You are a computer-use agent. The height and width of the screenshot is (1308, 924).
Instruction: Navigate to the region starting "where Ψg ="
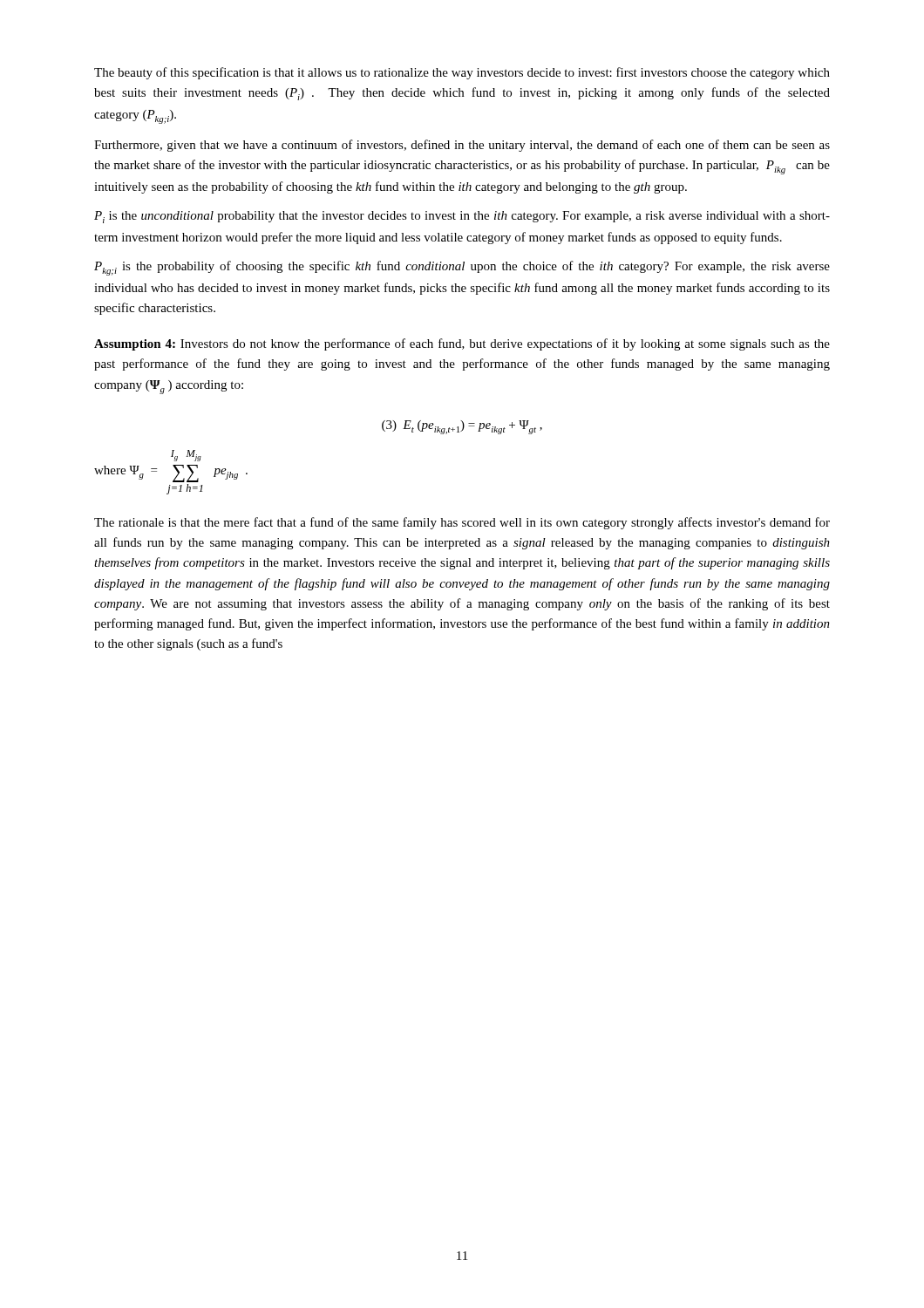tap(186, 456)
